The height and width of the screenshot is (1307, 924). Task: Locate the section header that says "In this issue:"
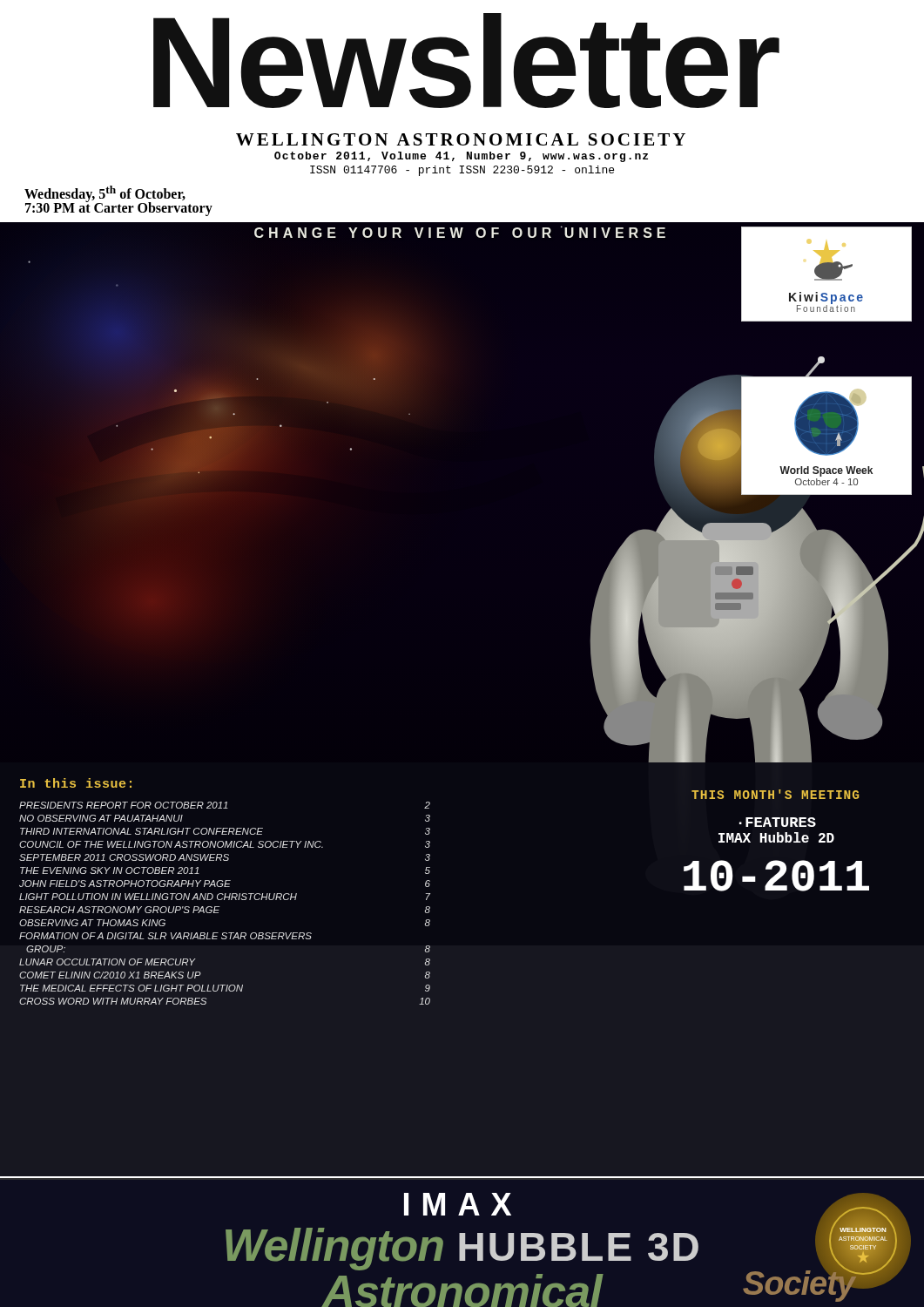click(77, 785)
